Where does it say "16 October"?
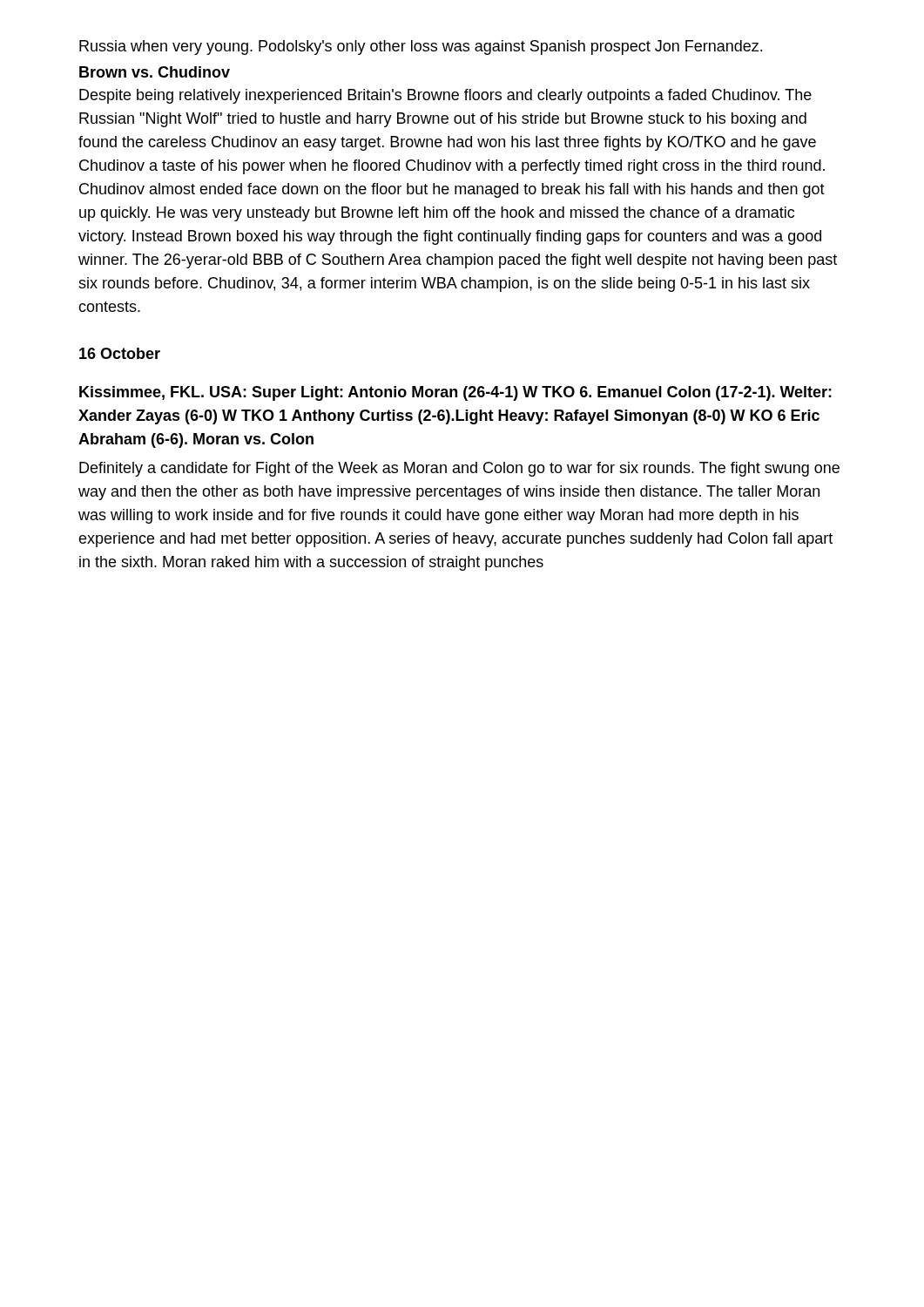924x1307 pixels. click(119, 354)
